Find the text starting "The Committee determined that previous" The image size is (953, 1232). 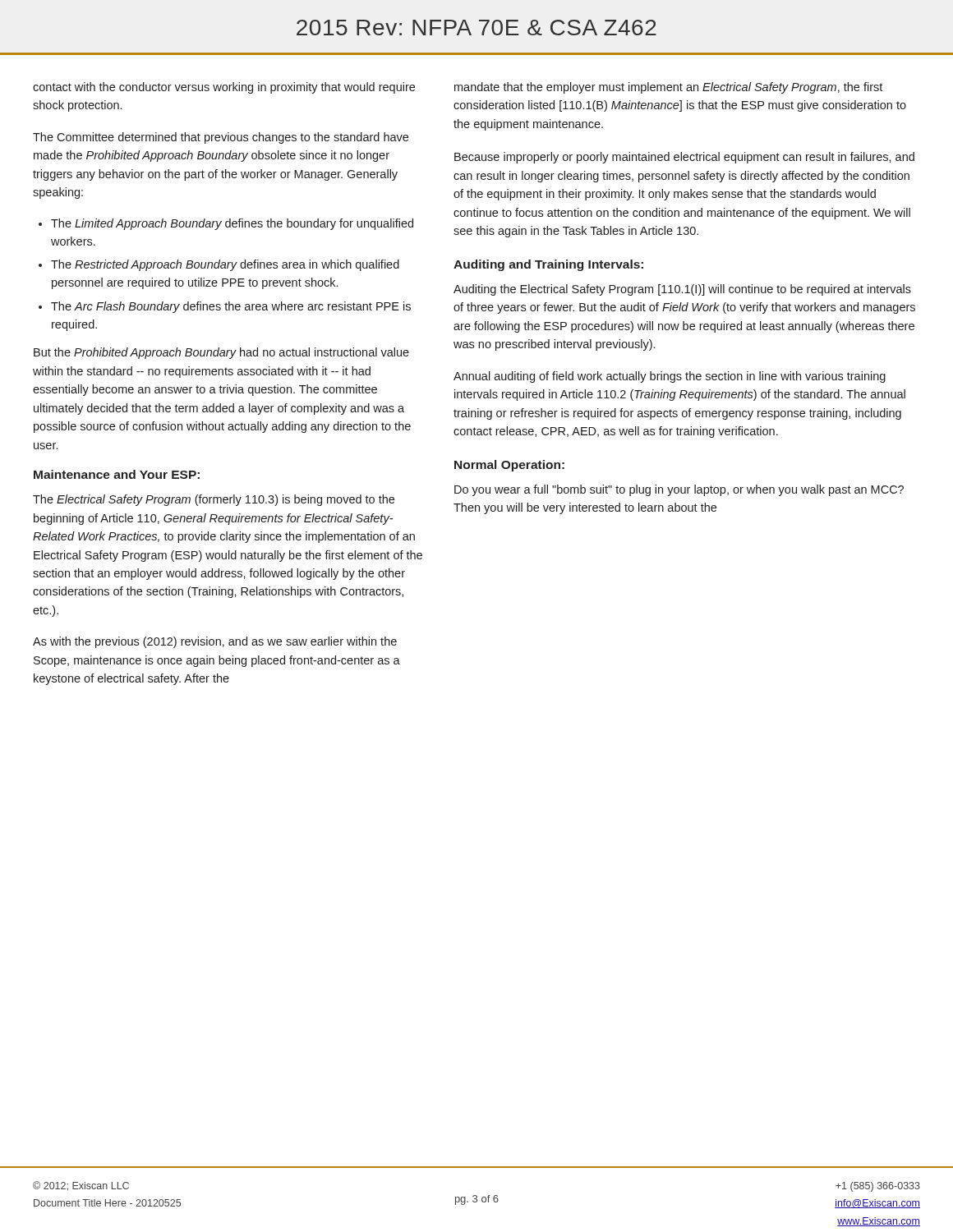pos(221,165)
